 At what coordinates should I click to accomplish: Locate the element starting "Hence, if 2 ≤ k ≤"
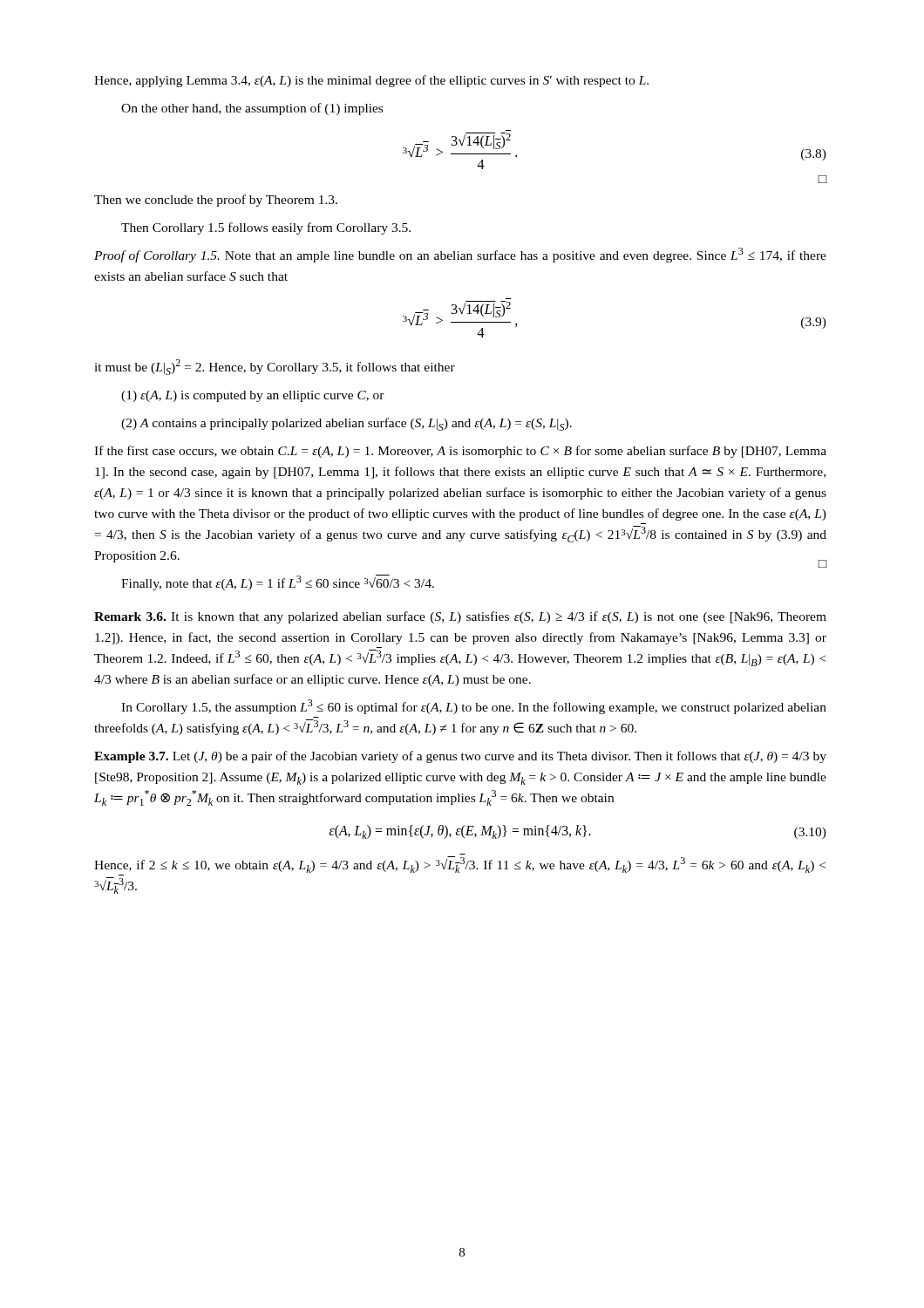460,875
